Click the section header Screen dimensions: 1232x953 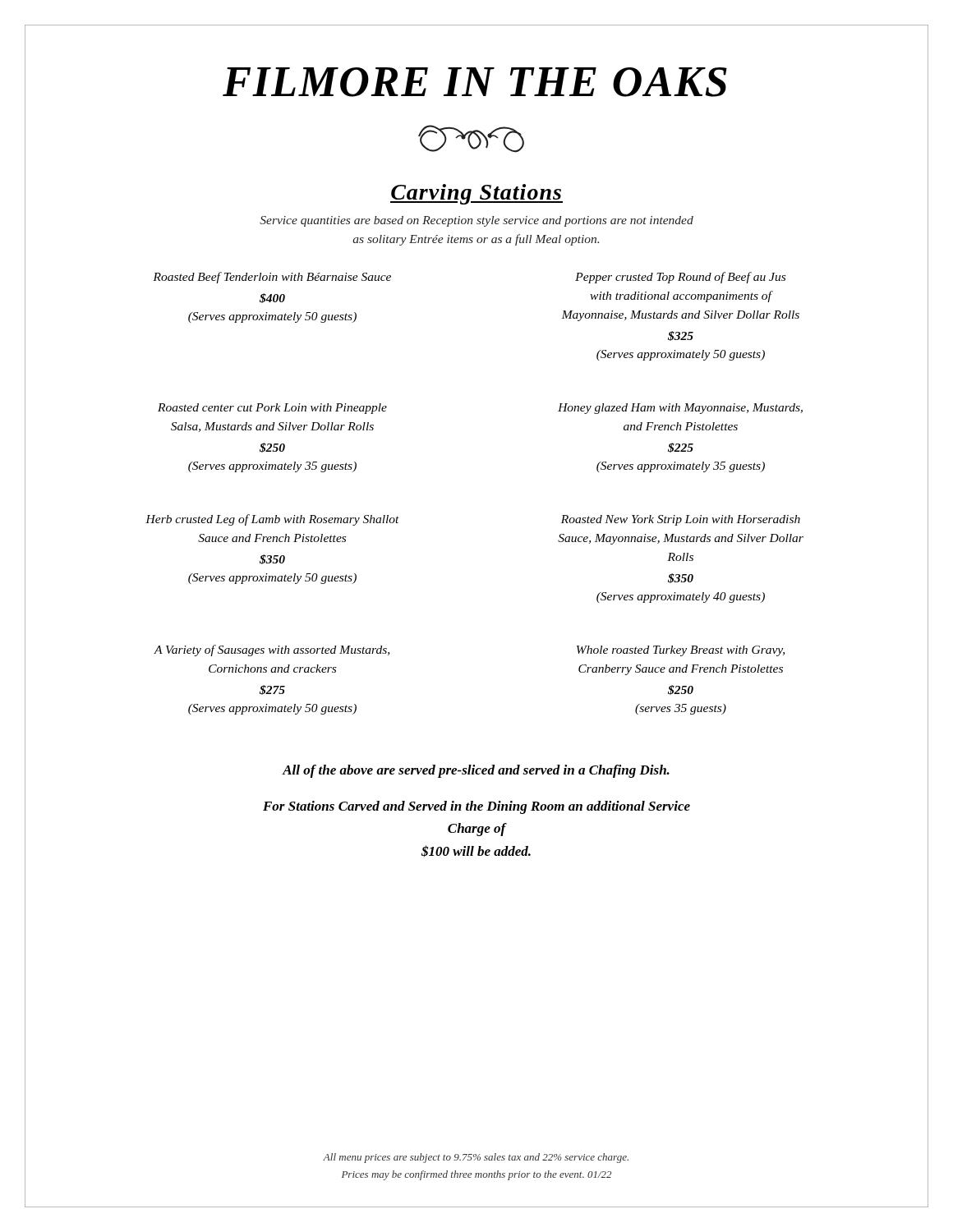tap(476, 192)
